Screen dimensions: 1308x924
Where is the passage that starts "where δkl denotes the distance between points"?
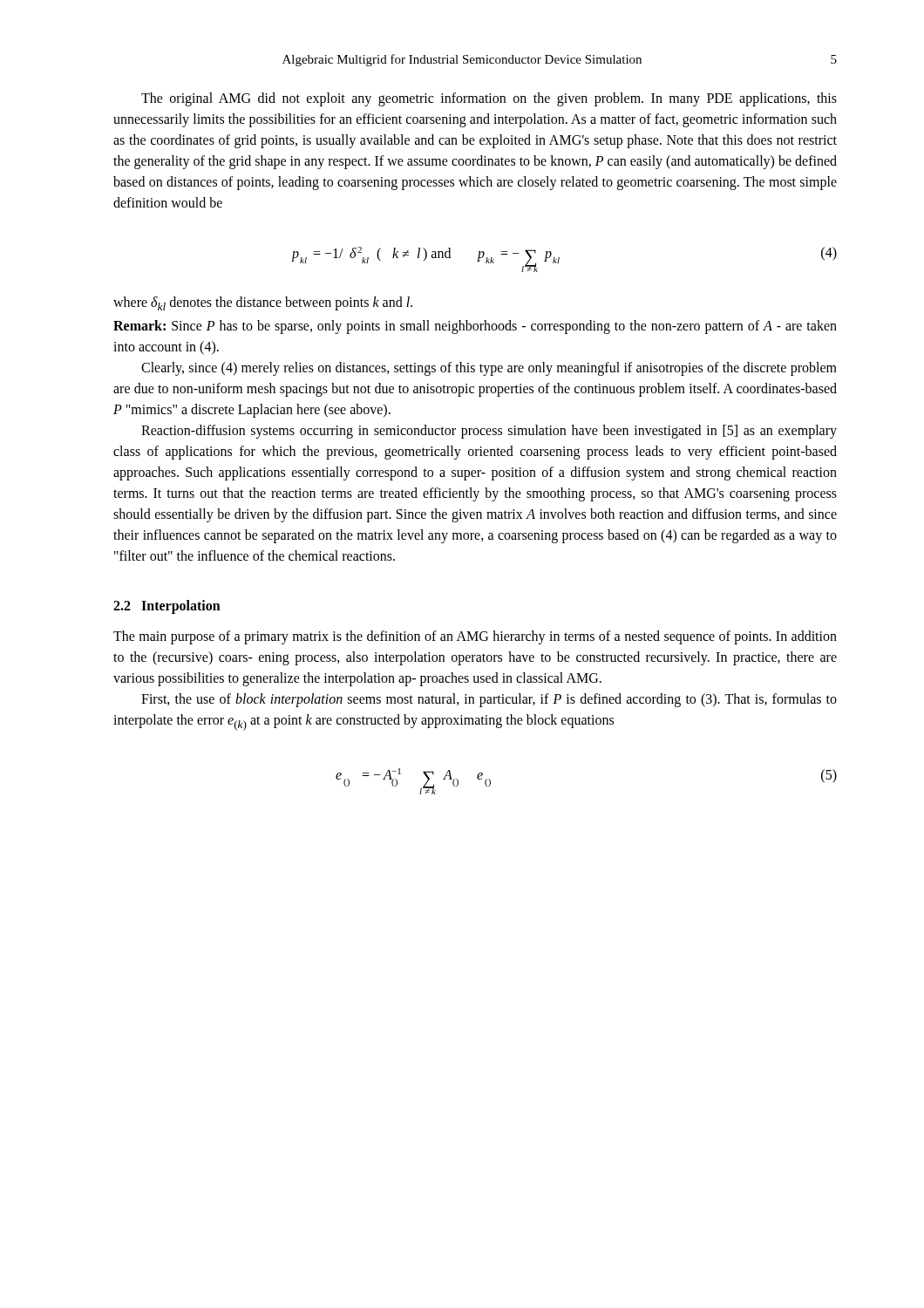(475, 429)
